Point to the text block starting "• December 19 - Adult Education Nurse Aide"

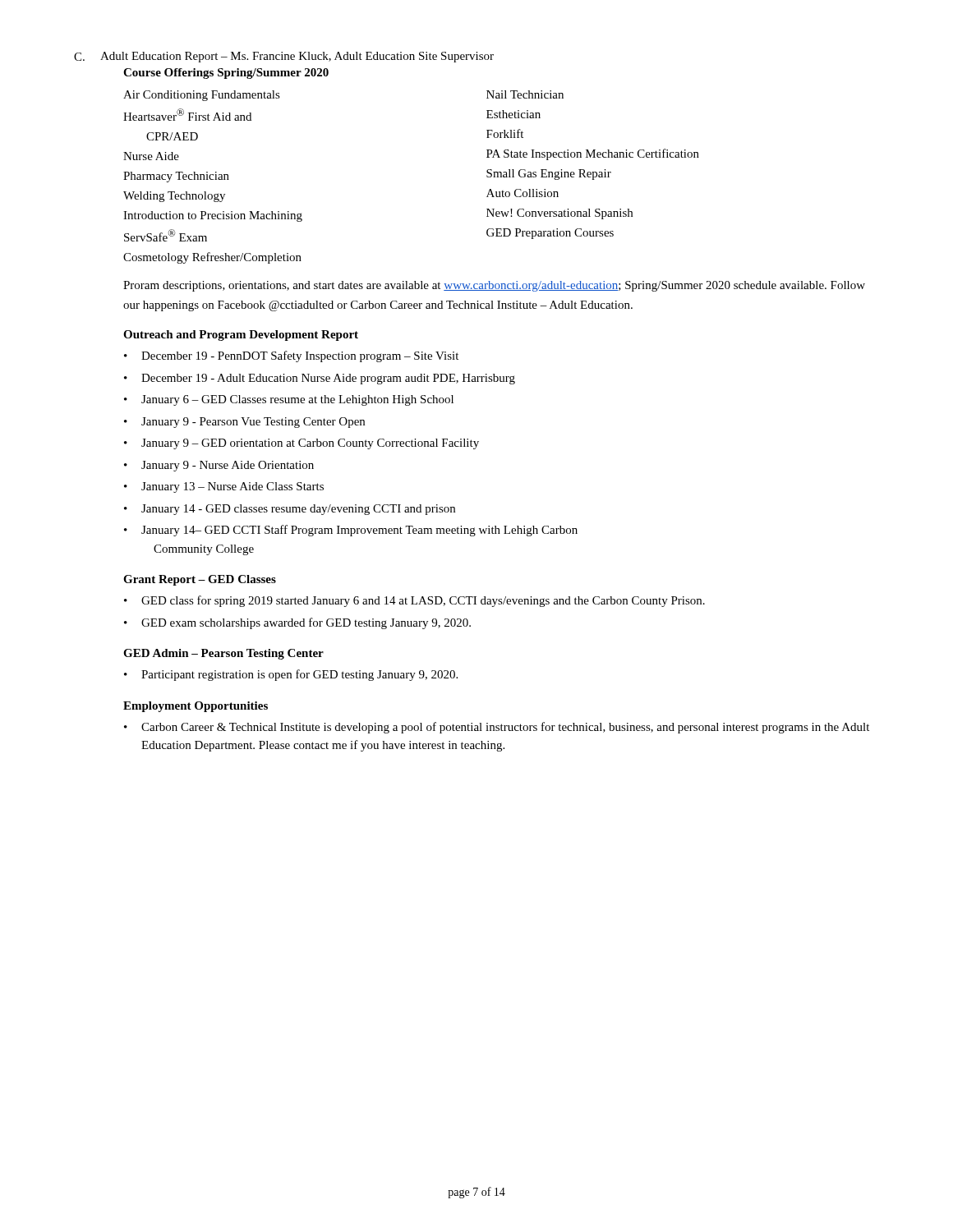319,378
